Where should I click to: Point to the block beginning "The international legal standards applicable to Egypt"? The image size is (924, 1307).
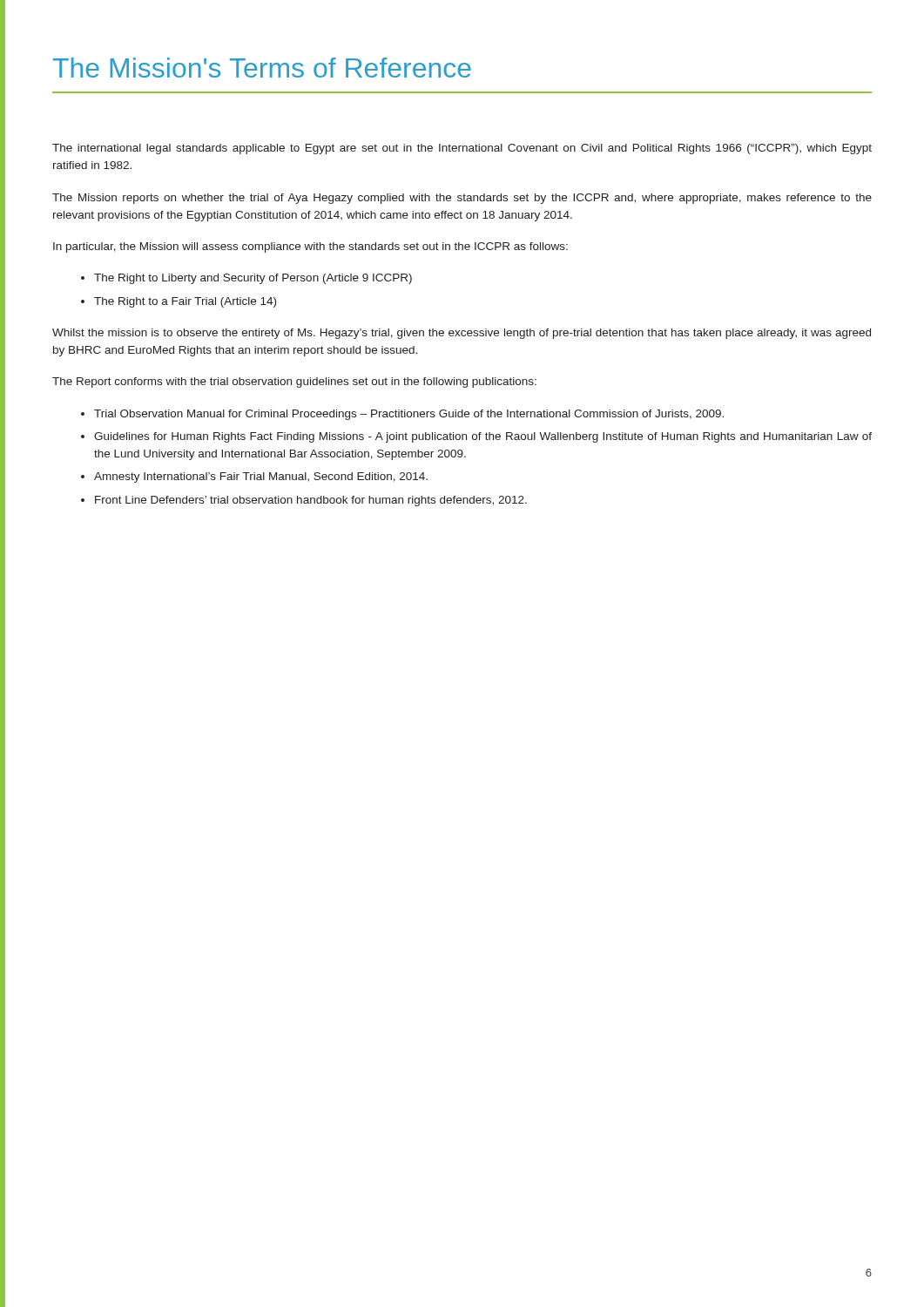[x=462, y=157]
